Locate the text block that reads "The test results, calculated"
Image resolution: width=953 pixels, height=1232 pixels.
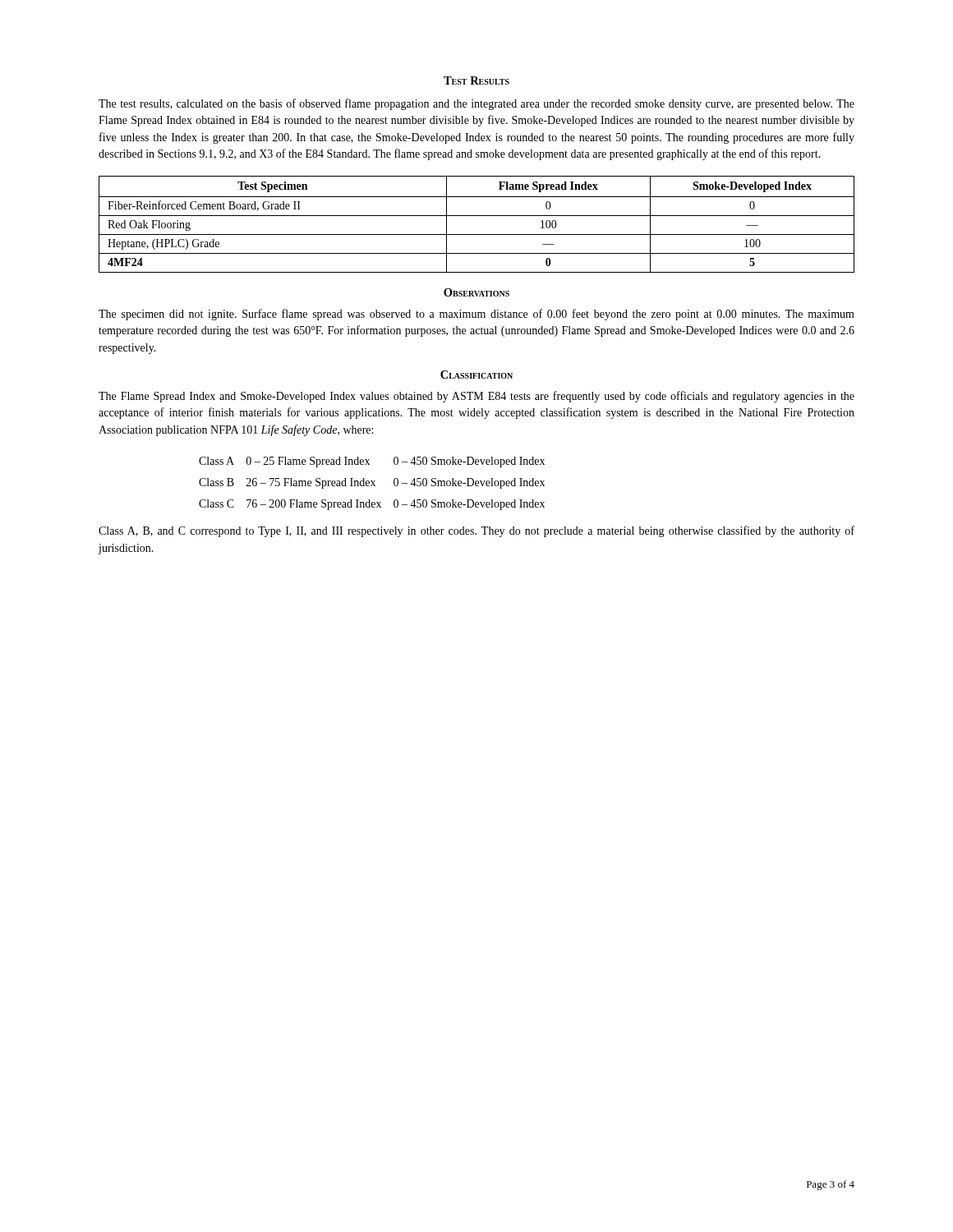pyautogui.click(x=476, y=129)
